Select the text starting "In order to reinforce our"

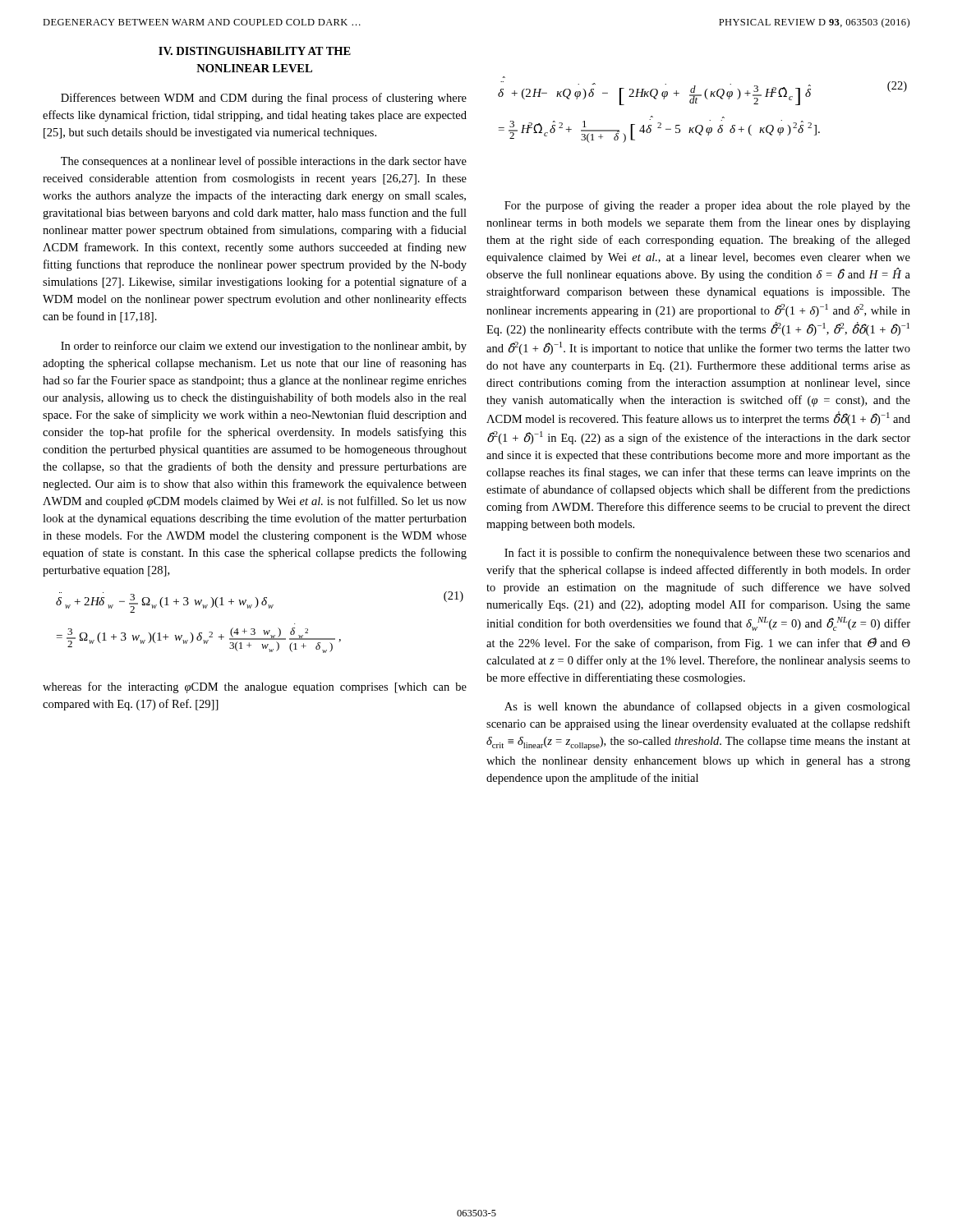[255, 458]
